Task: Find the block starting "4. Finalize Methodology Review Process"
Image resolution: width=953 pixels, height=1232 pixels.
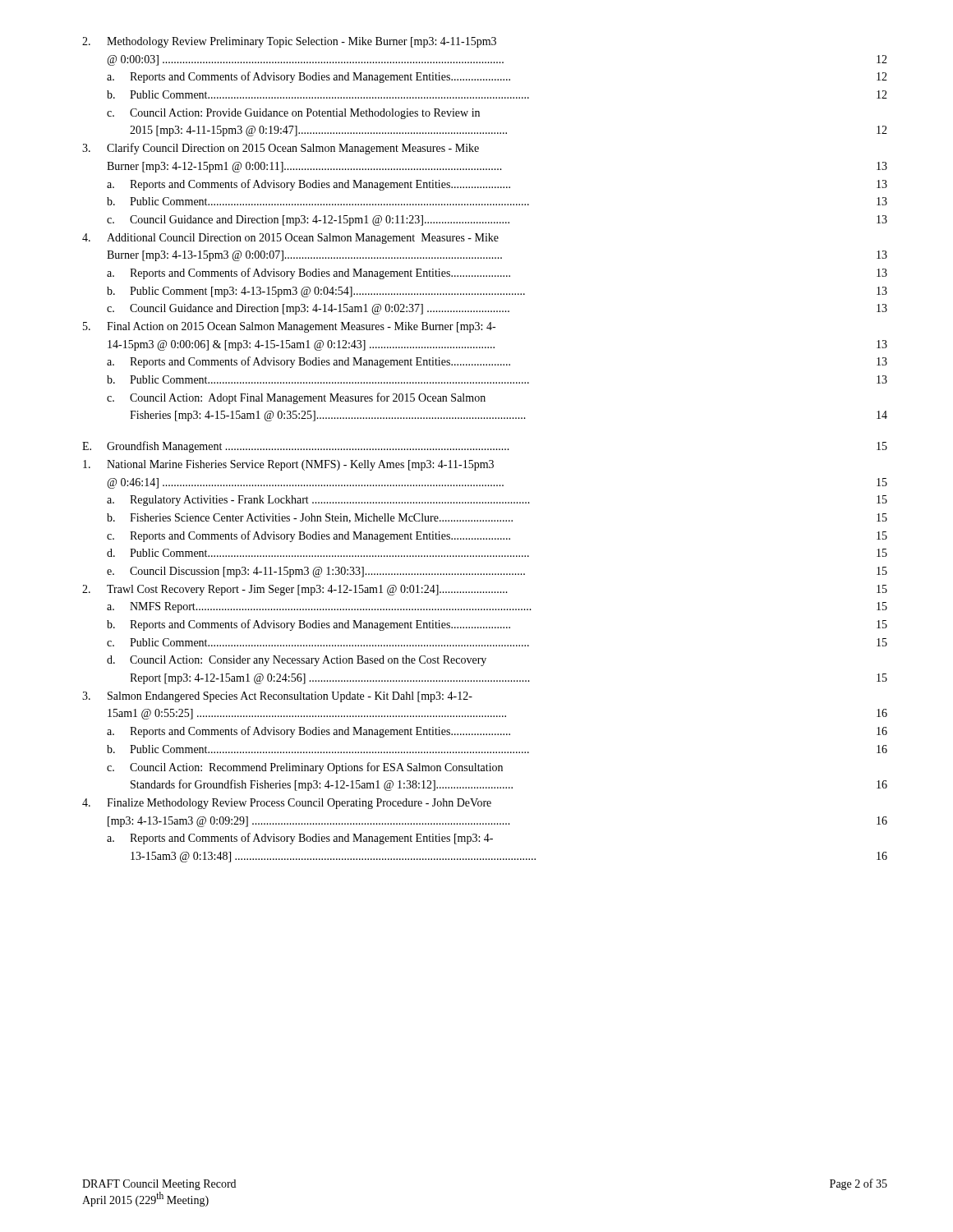Action: point(485,812)
